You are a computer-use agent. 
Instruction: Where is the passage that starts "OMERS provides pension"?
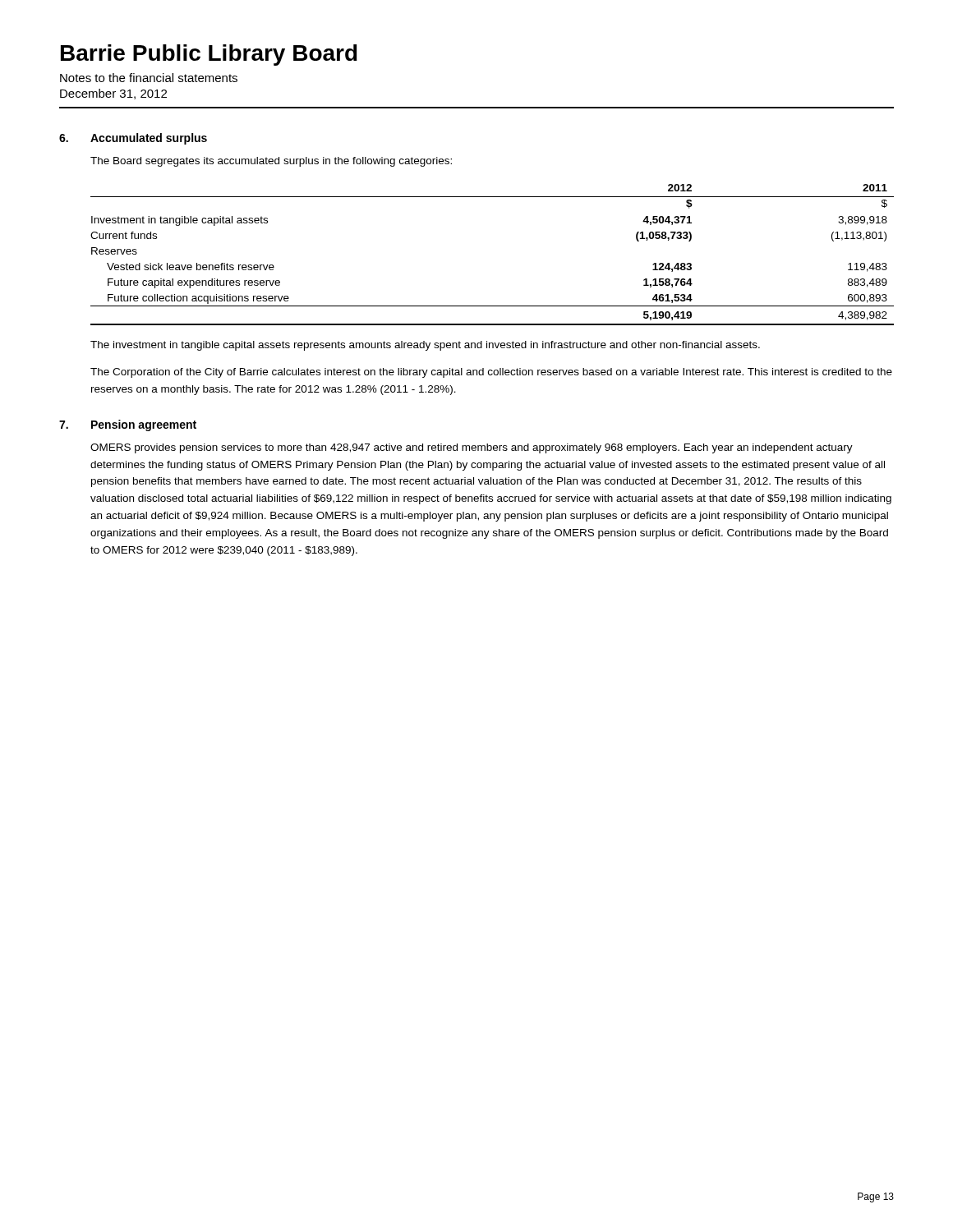click(491, 498)
